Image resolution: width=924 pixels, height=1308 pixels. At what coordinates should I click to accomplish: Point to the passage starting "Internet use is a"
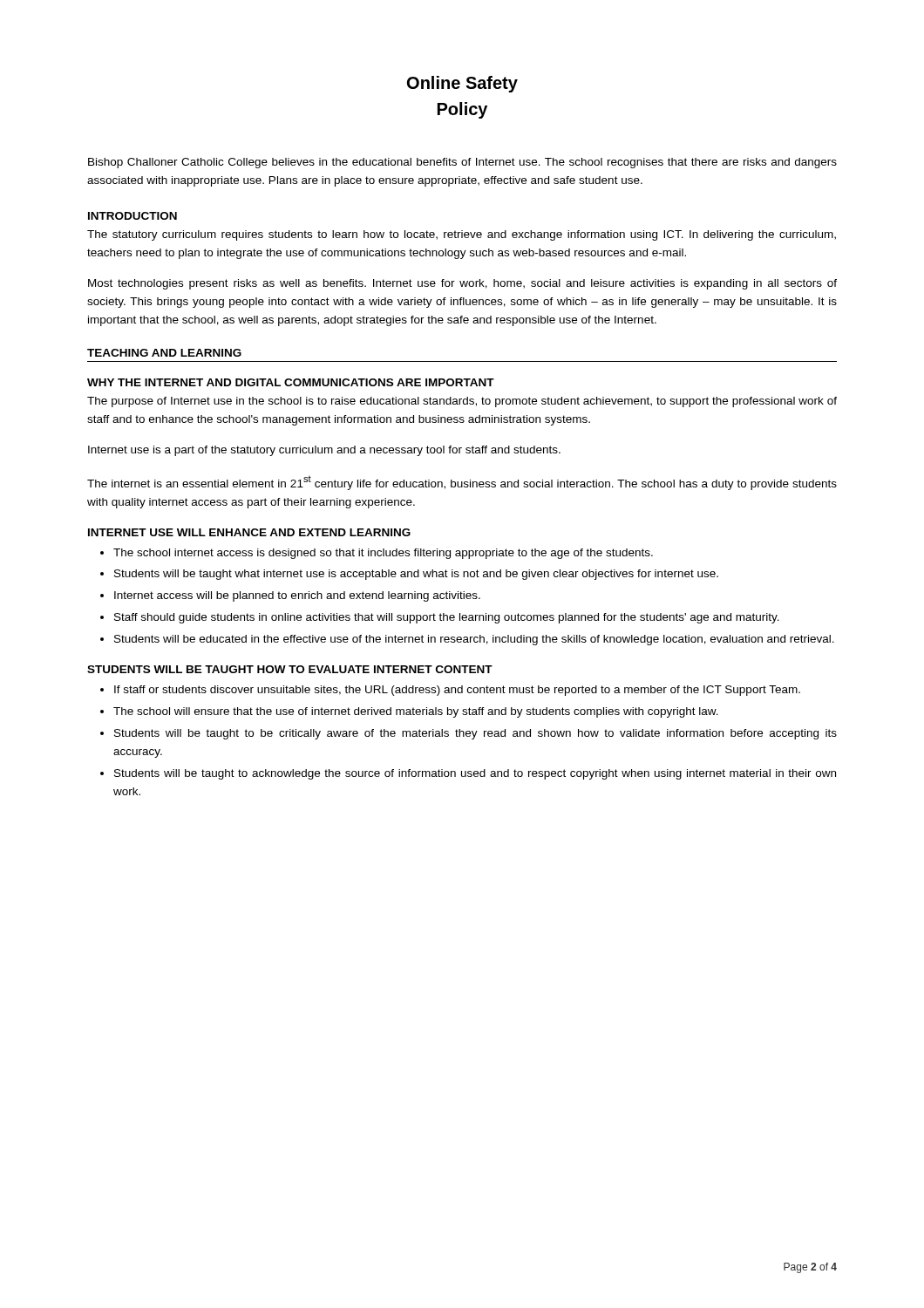(x=324, y=450)
